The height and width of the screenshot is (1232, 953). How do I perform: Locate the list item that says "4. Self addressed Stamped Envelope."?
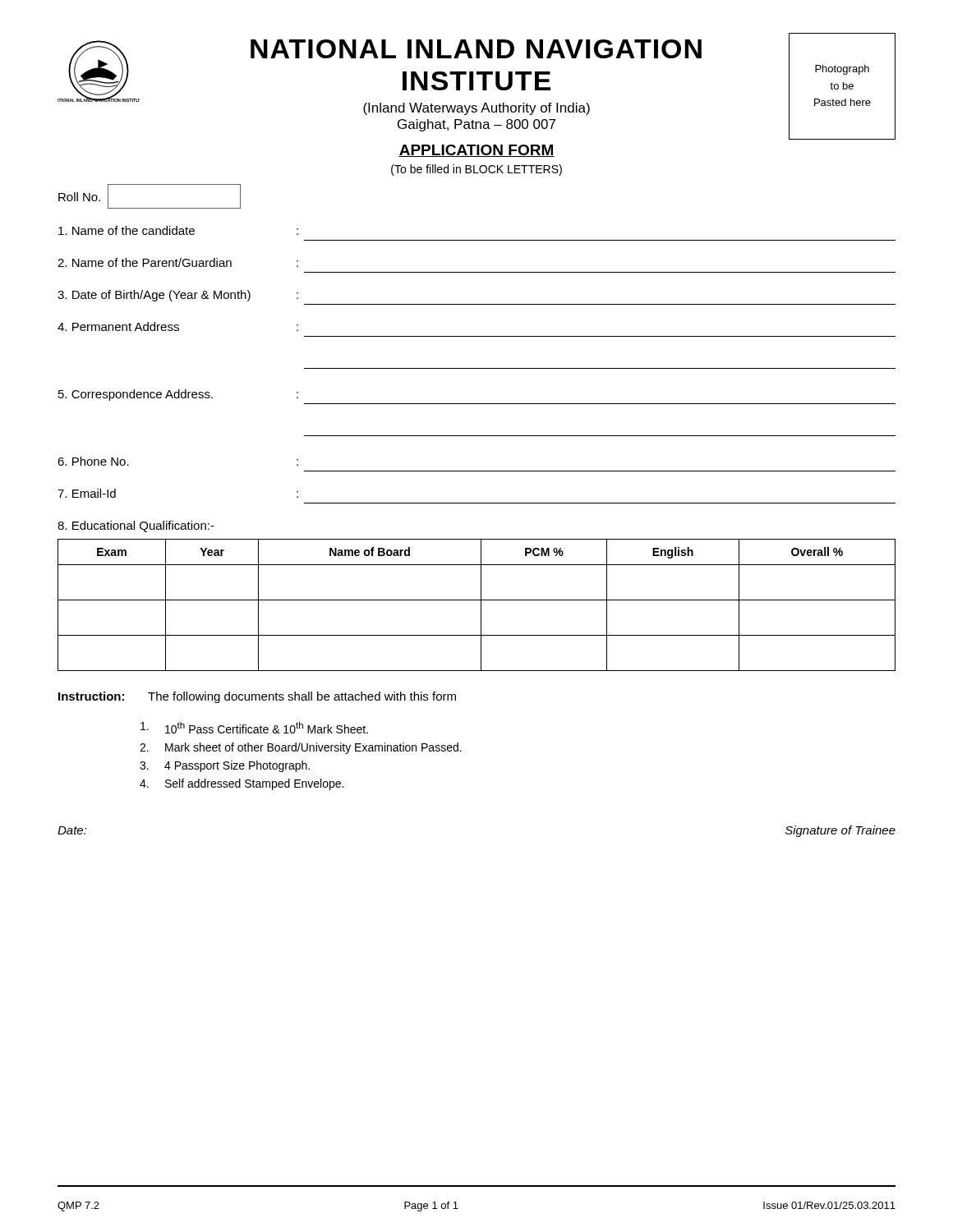coord(242,783)
